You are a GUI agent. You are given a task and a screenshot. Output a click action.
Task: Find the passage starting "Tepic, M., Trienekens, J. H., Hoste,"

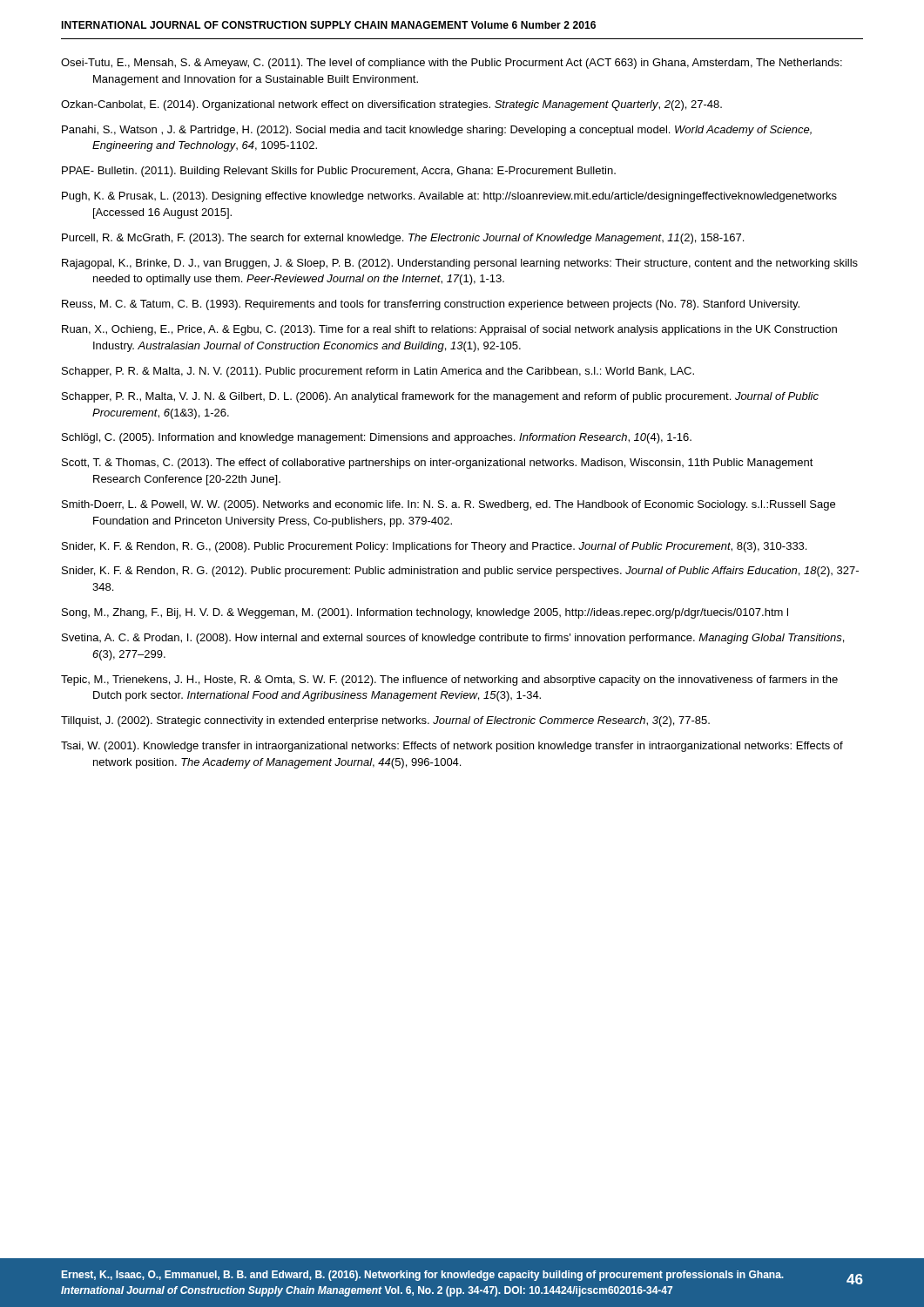pyautogui.click(x=449, y=687)
